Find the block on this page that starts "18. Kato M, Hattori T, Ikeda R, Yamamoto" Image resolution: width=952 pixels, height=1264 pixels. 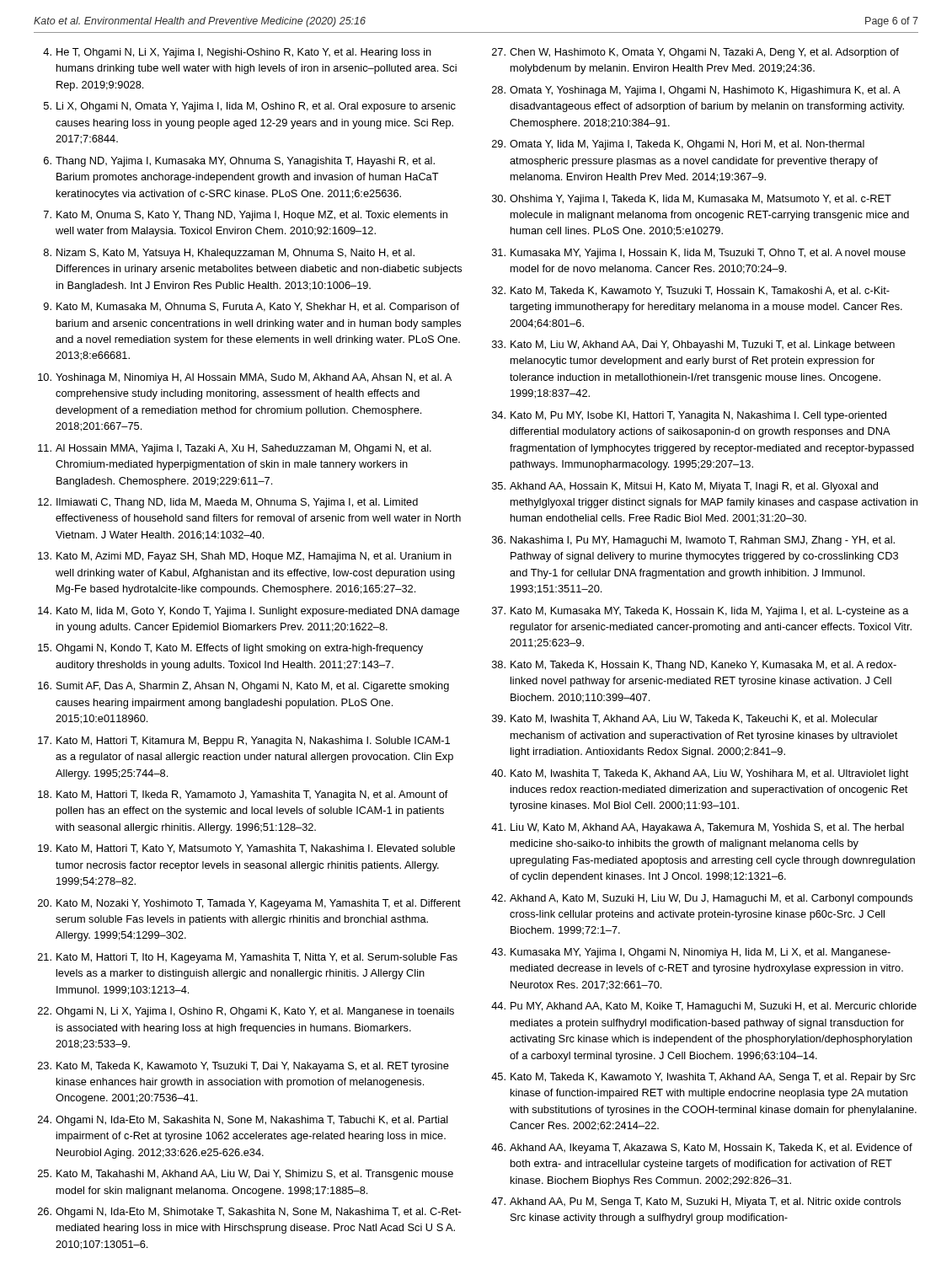pyautogui.click(x=249, y=811)
